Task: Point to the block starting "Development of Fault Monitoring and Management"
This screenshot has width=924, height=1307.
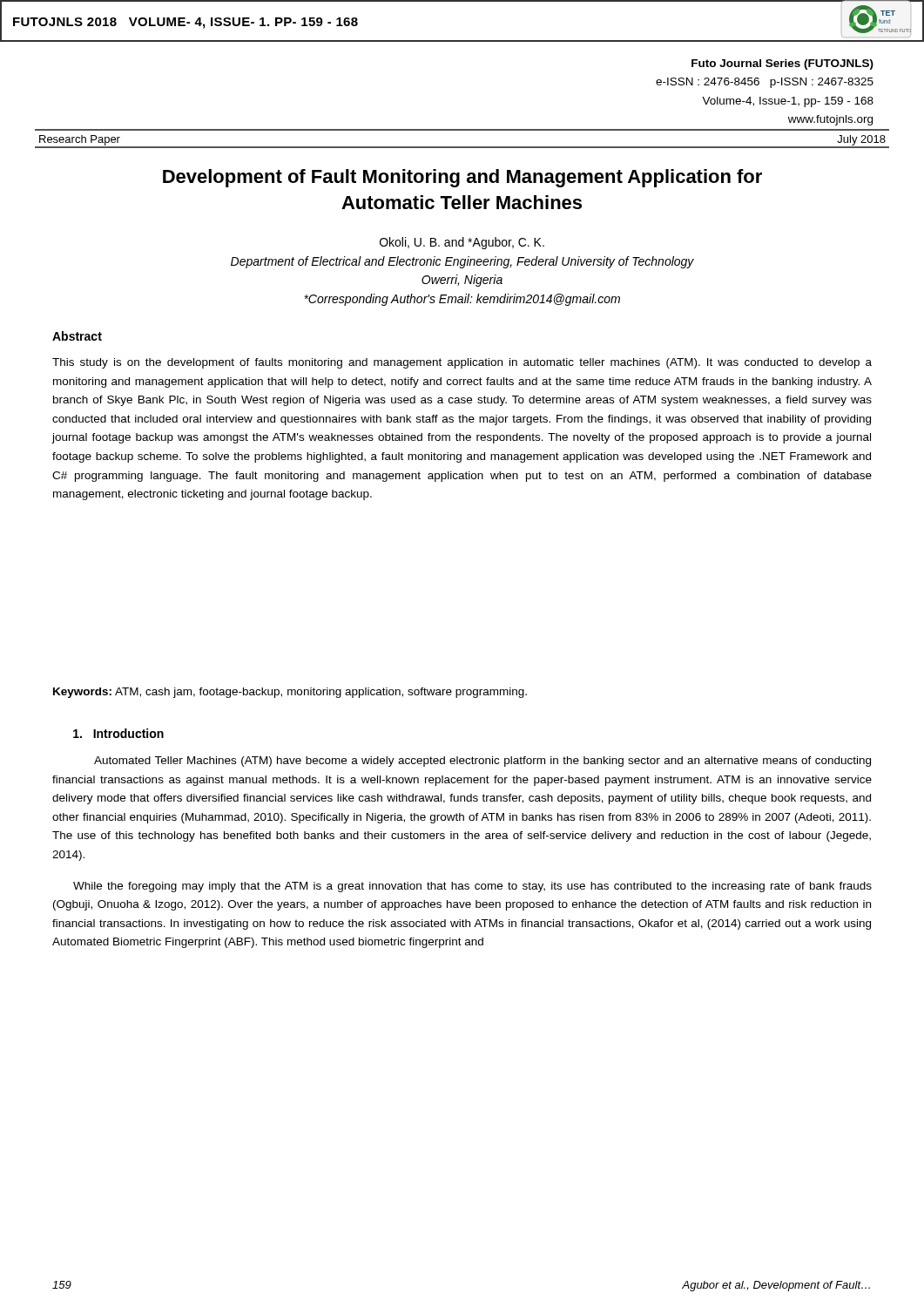Action: pos(462,190)
